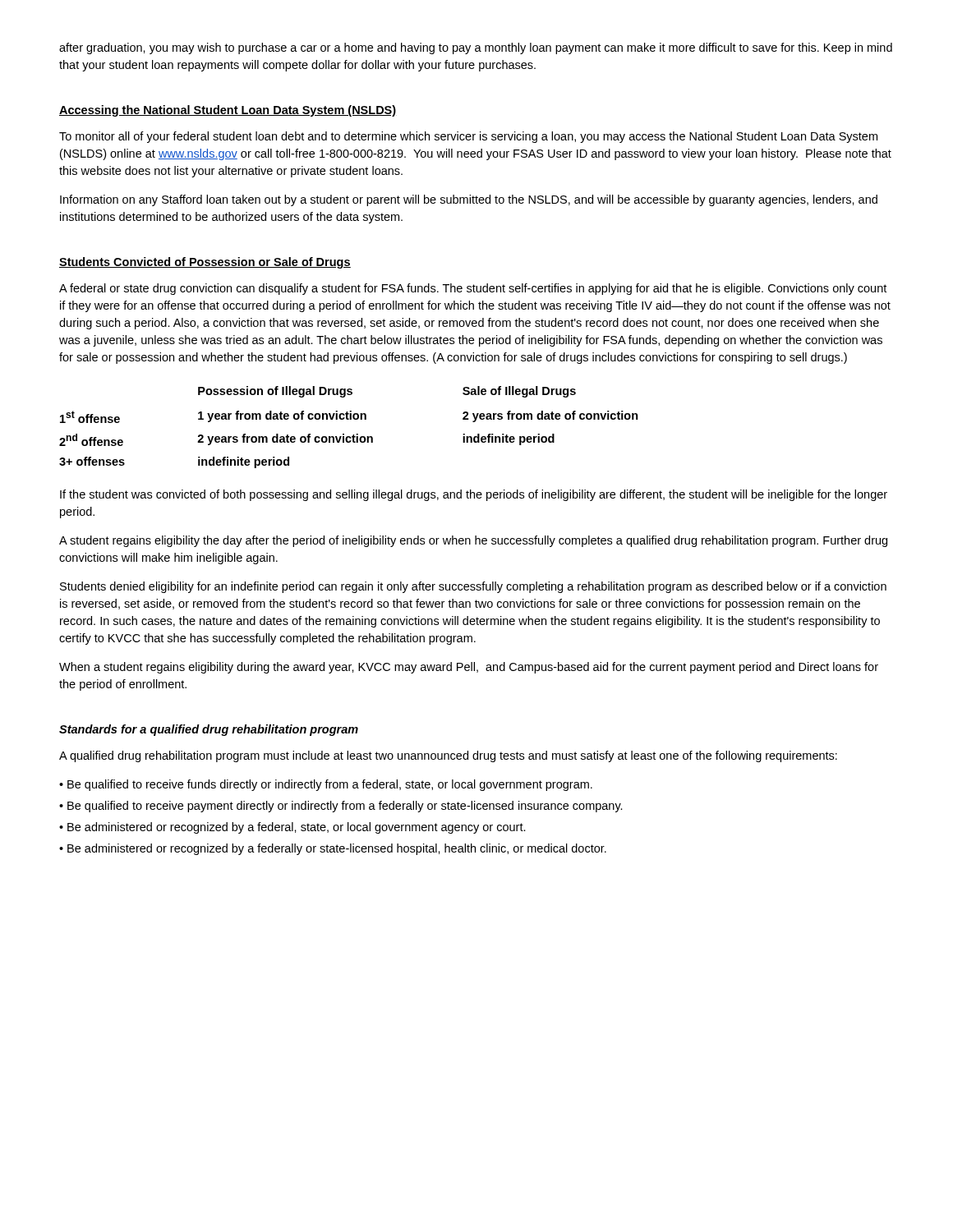The width and height of the screenshot is (953, 1232).
Task: Find the text block that reads "Information on any Stafford loan taken out by"
Action: [469, 208]
